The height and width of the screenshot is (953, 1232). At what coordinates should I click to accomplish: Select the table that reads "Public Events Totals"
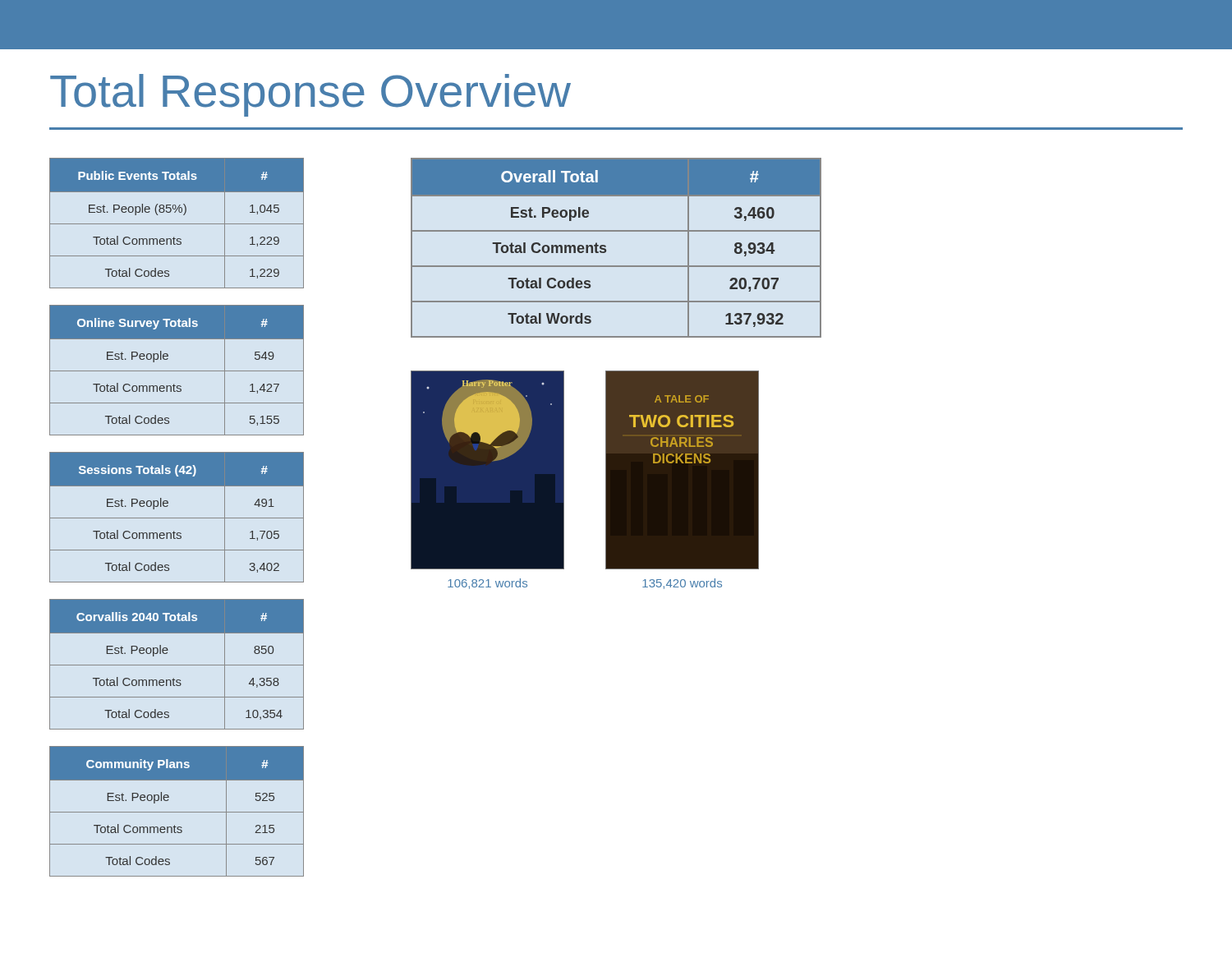[x=197, y=223]
